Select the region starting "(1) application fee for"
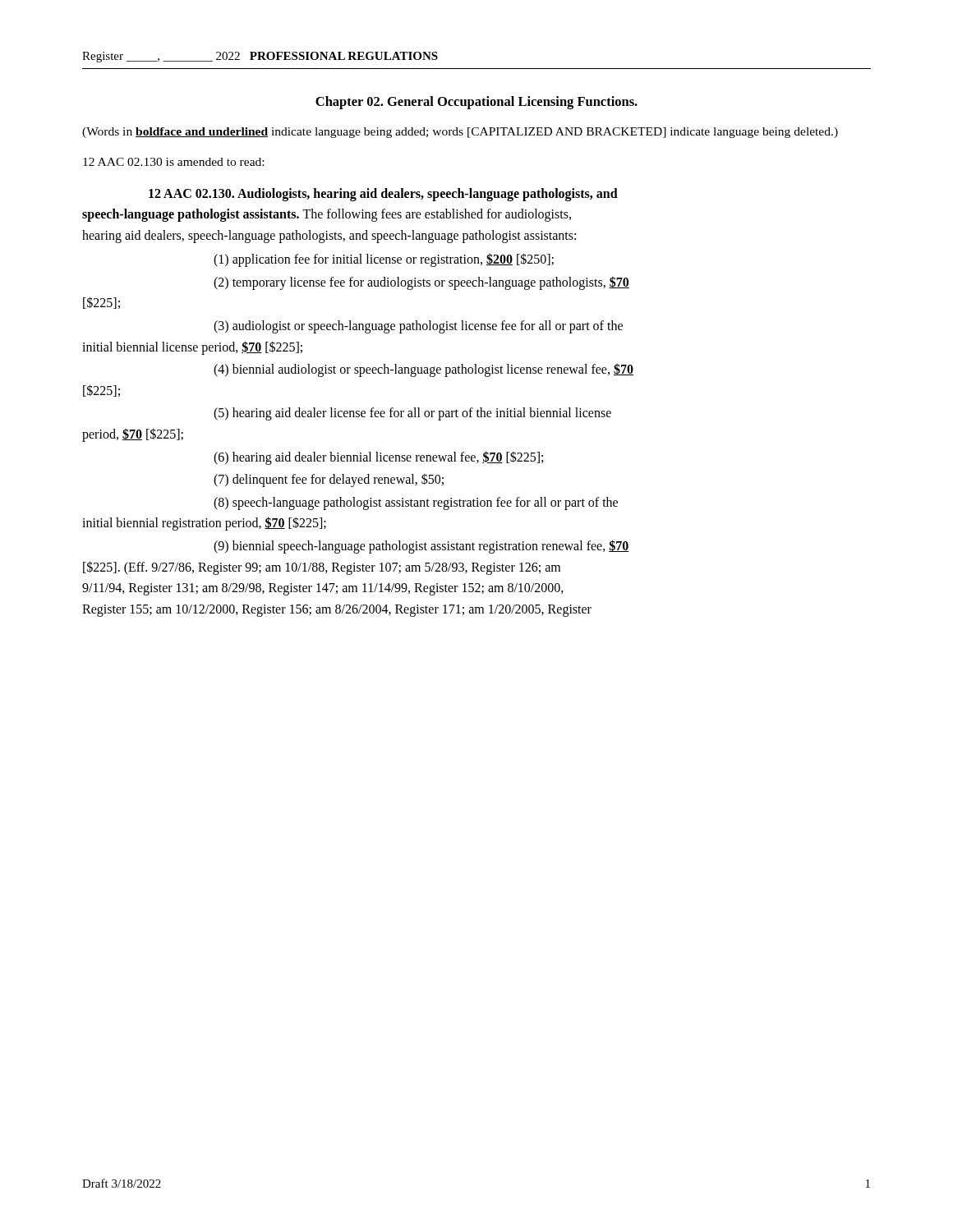953x1232 pixels. pos(384,259)
